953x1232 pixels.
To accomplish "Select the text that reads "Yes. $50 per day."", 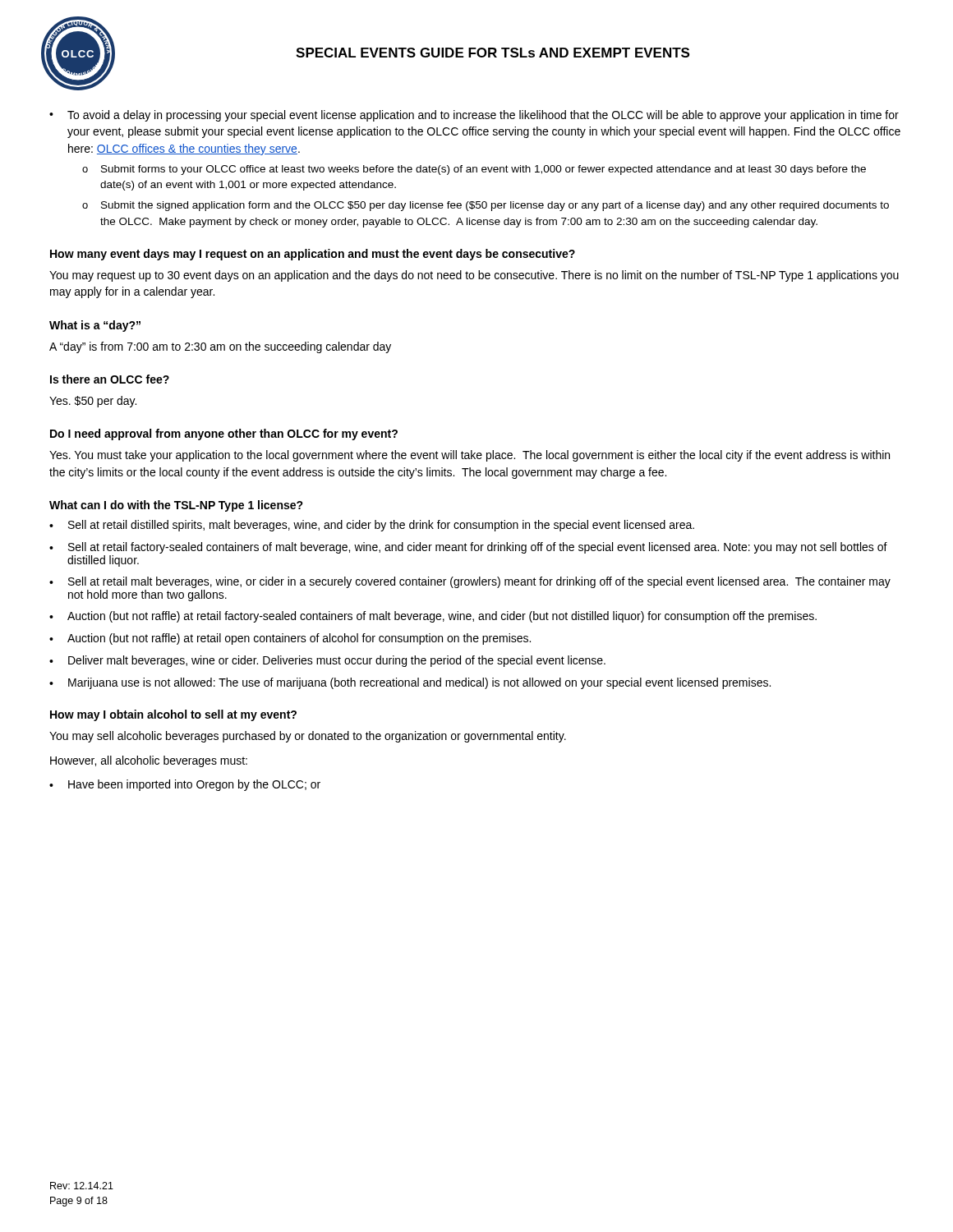I will point(93,401).
